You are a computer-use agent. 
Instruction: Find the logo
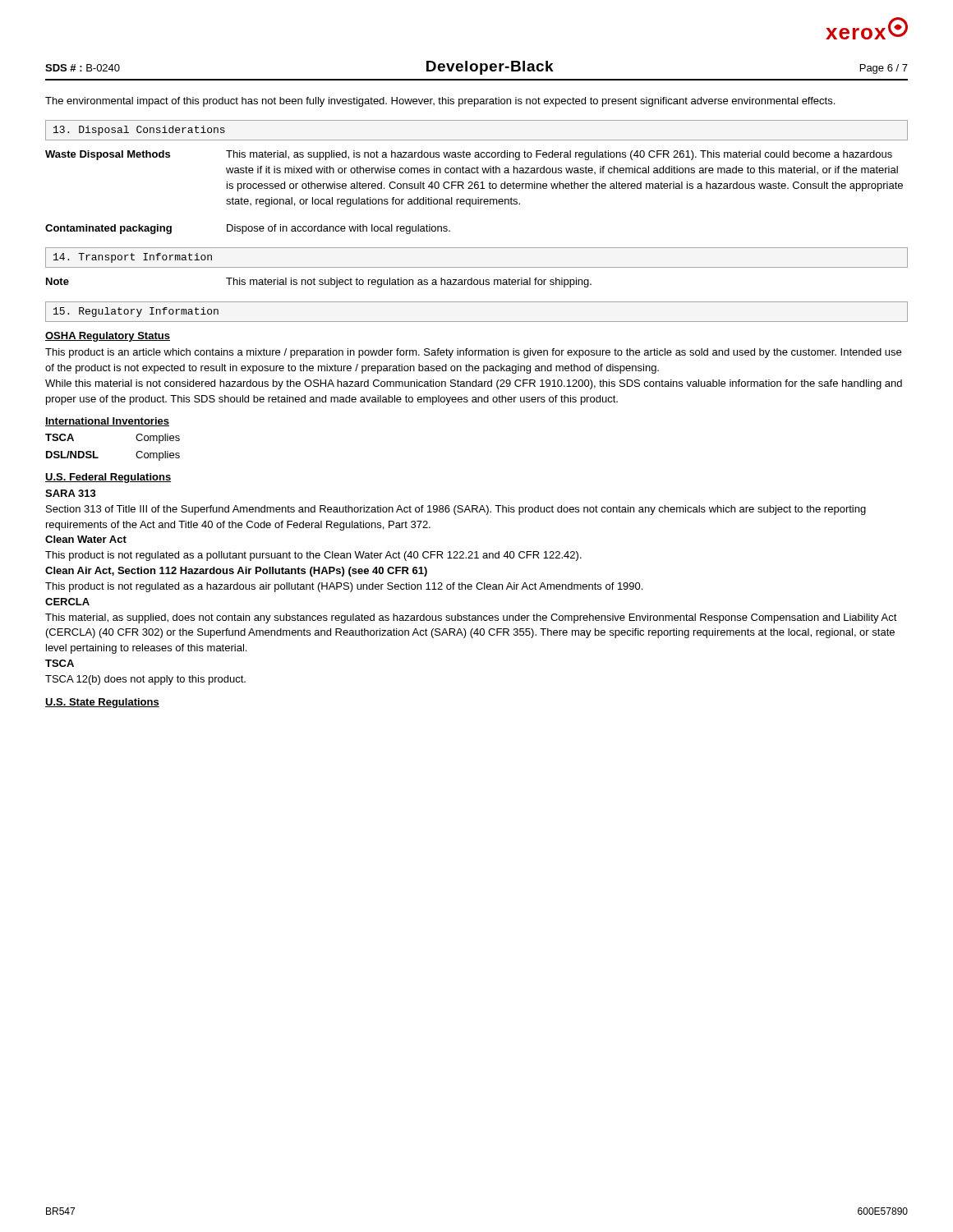tap(867, 34)
